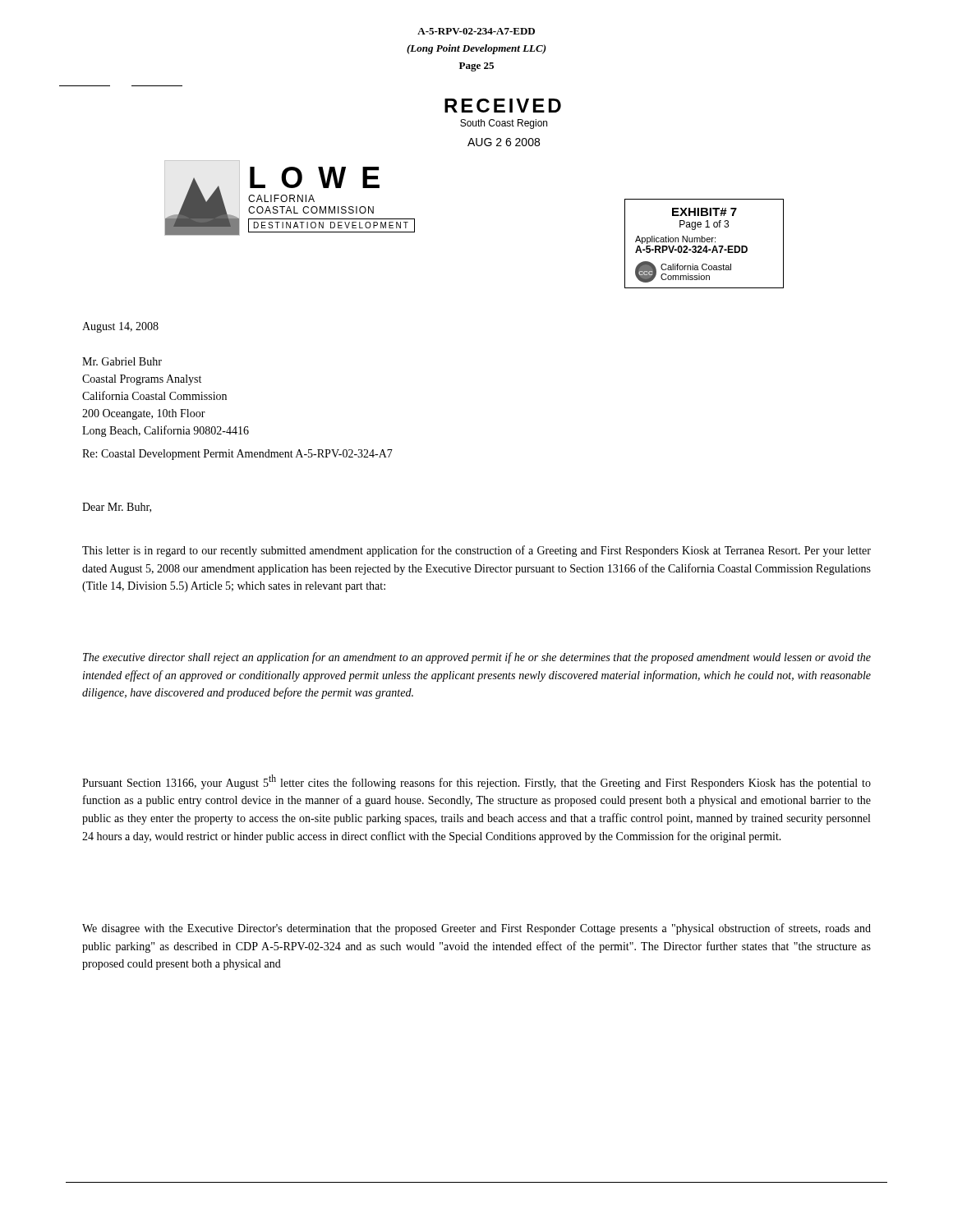
Task: Locate the text block containing "The executive director"
Action: pos(476,675)
